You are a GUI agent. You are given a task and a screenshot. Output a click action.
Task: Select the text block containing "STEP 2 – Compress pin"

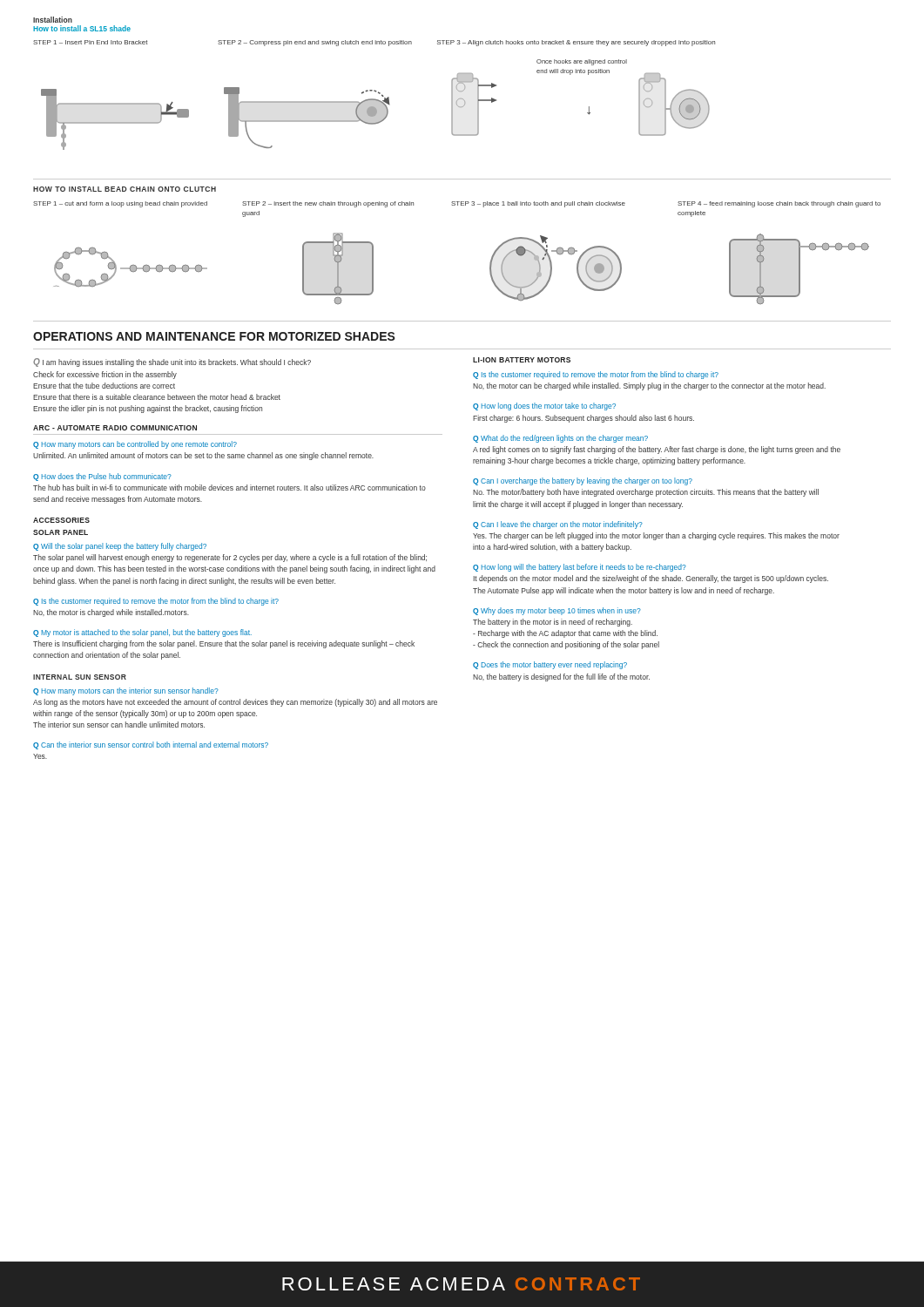coord(315,42)
